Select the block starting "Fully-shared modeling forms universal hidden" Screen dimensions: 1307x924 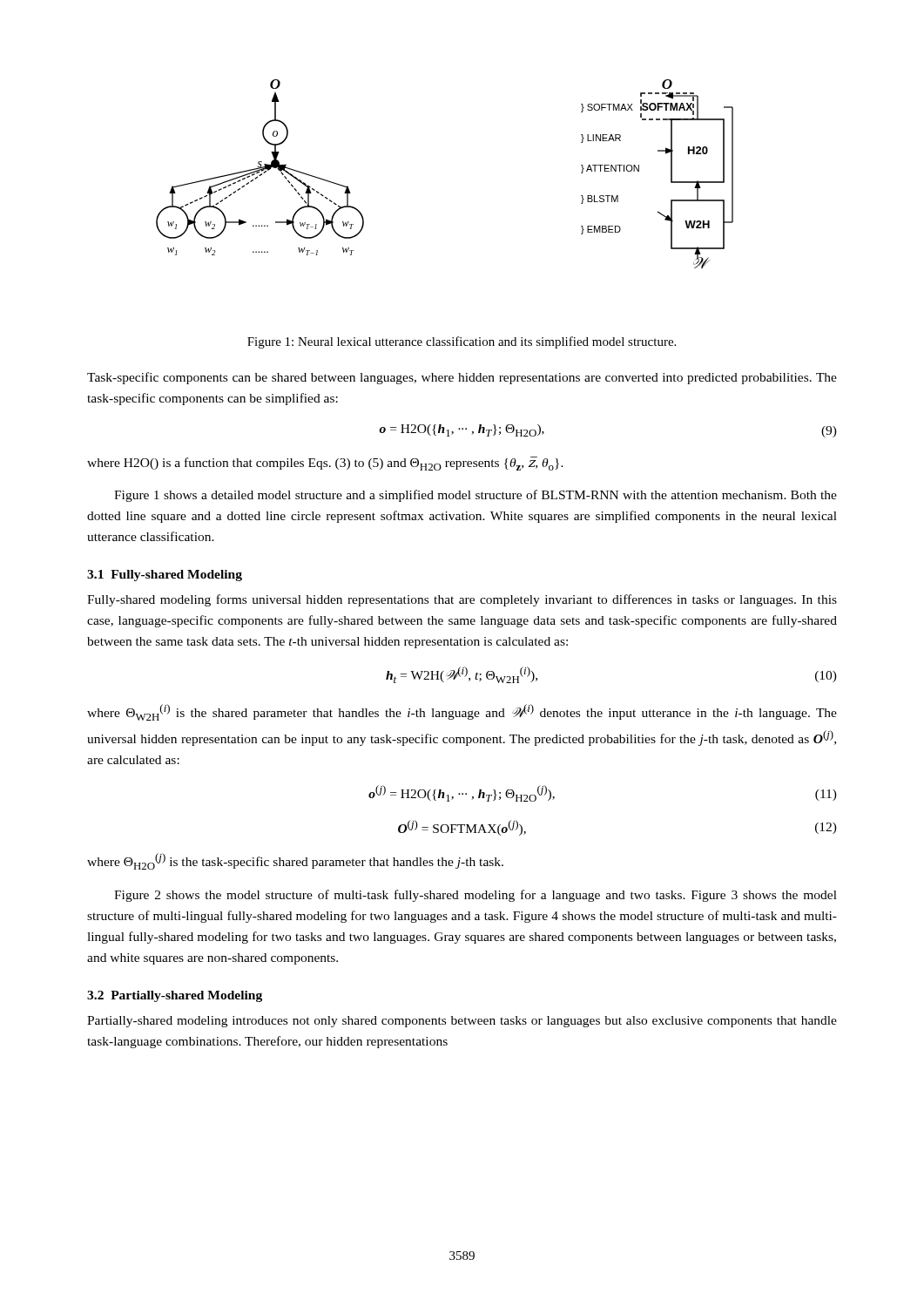coord(462,620)
